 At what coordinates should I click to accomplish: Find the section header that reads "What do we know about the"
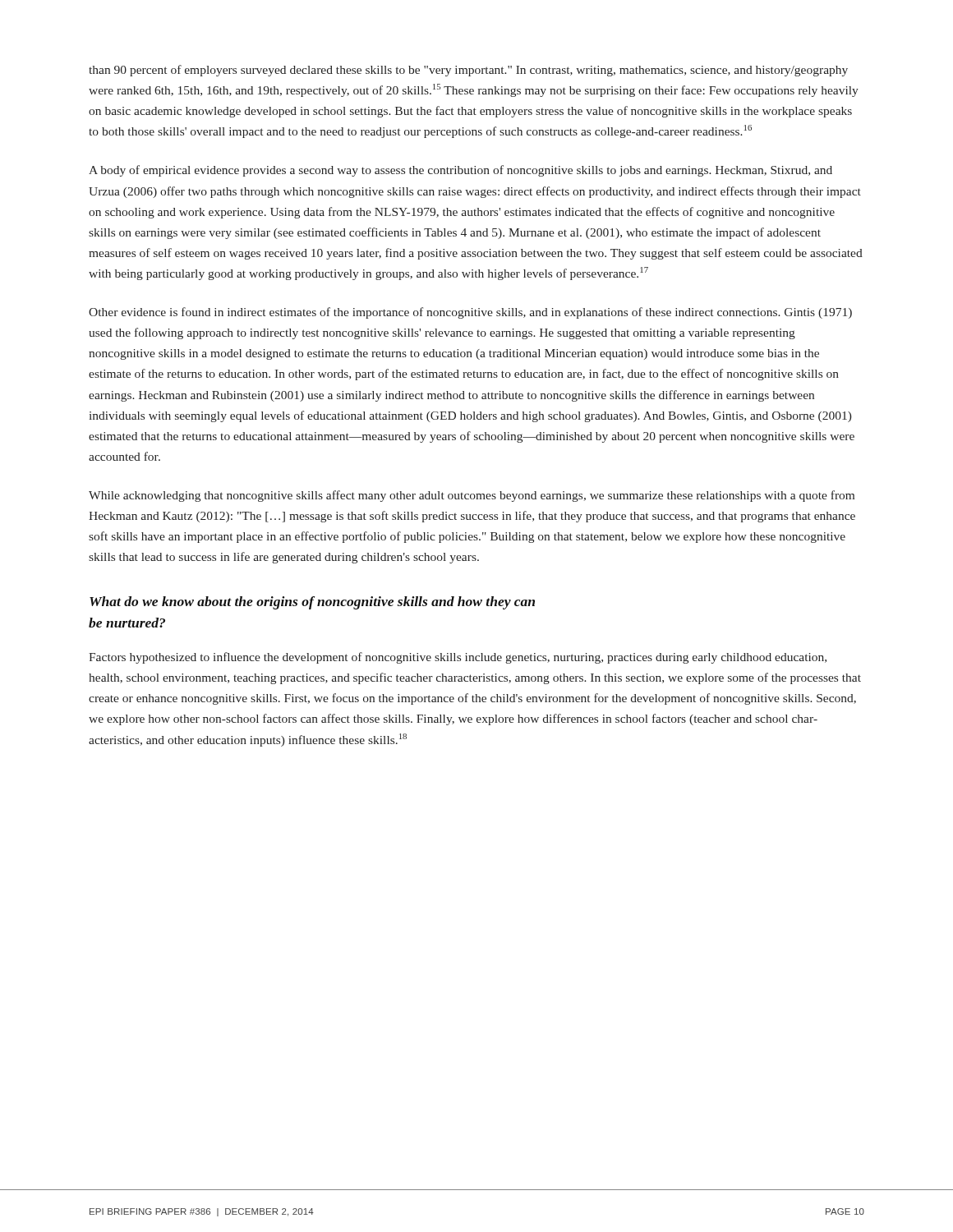coord(312,612)
